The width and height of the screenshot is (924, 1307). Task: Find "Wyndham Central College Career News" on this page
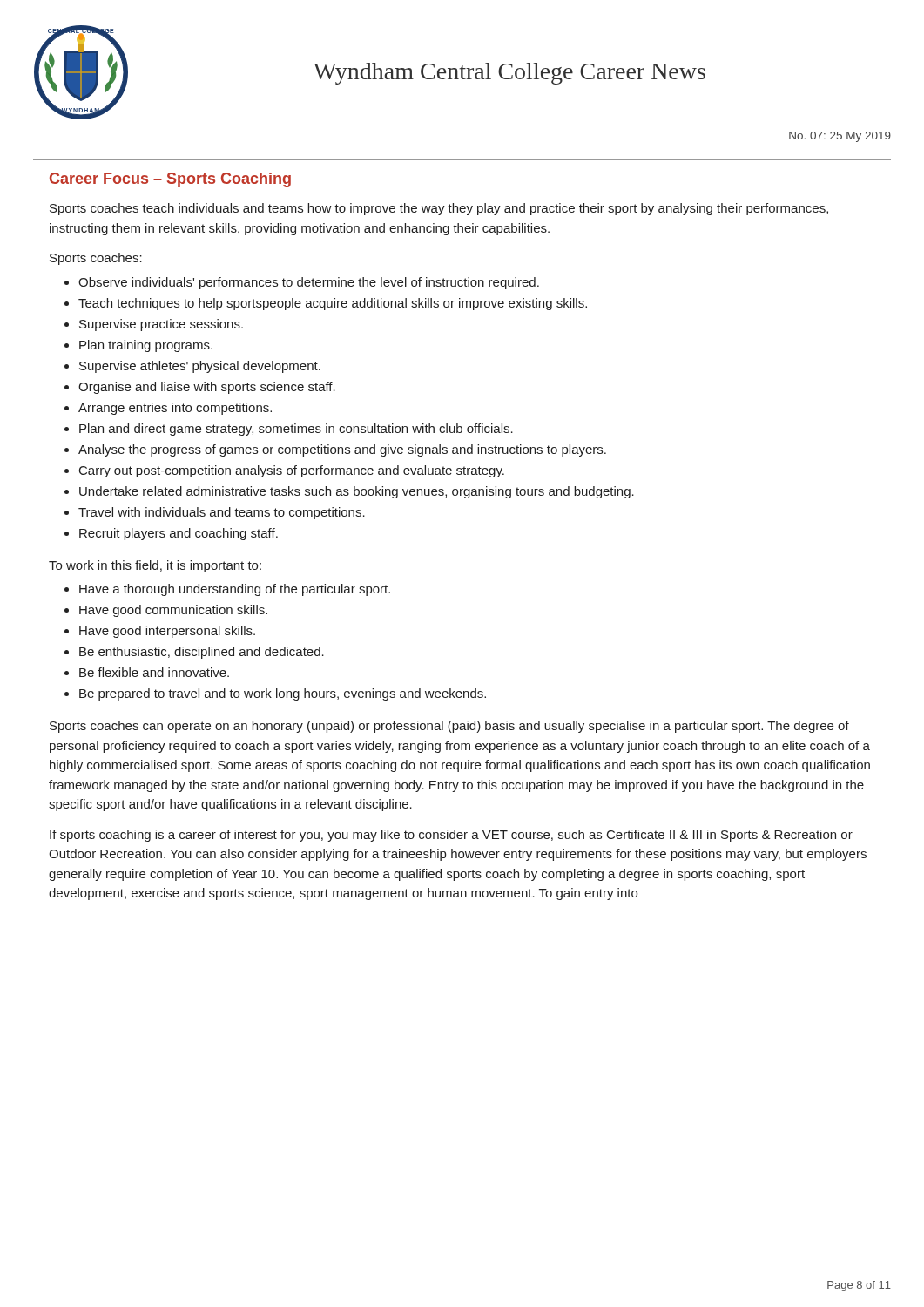click(510, 71)
